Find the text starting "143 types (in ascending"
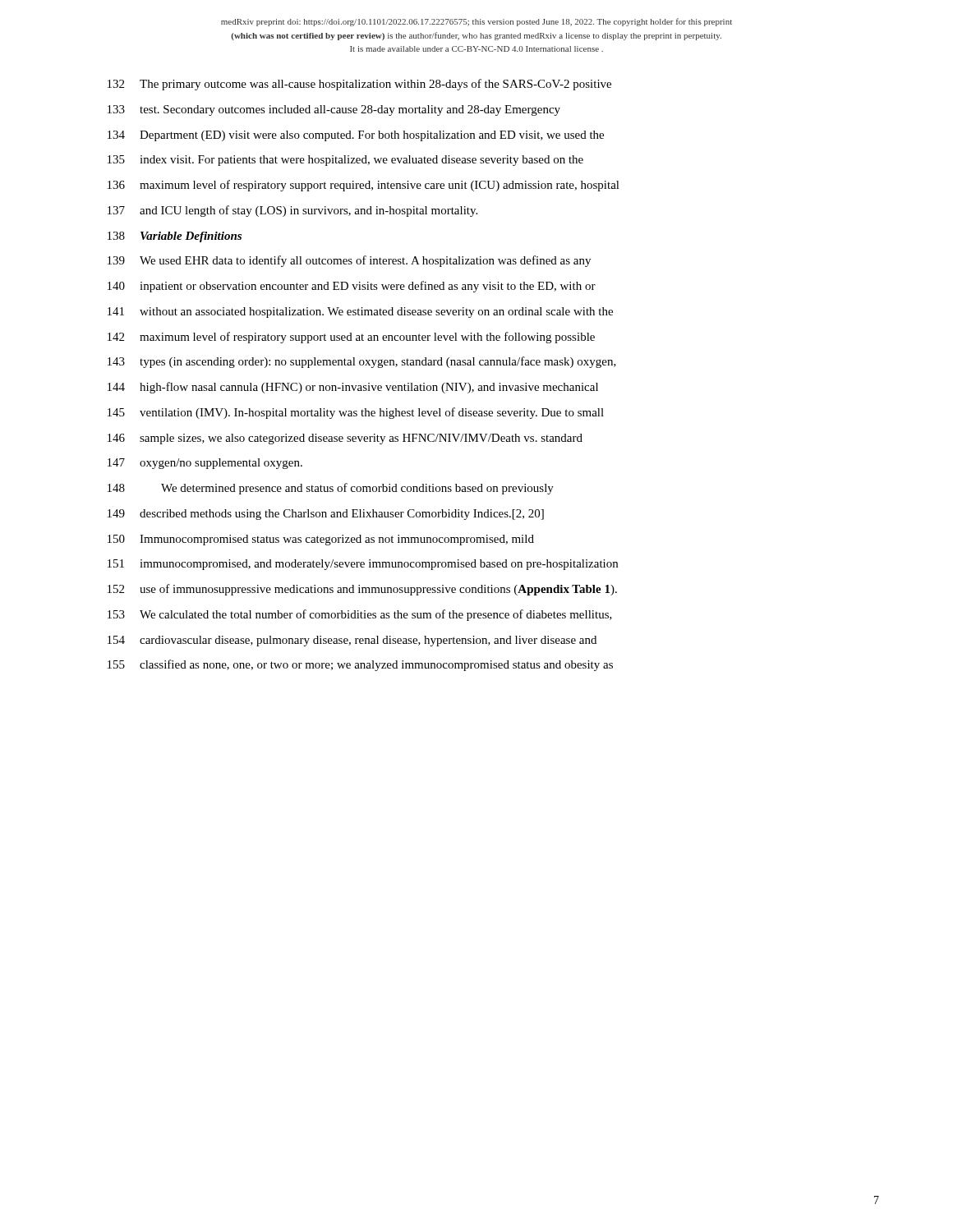 (353, 362)
